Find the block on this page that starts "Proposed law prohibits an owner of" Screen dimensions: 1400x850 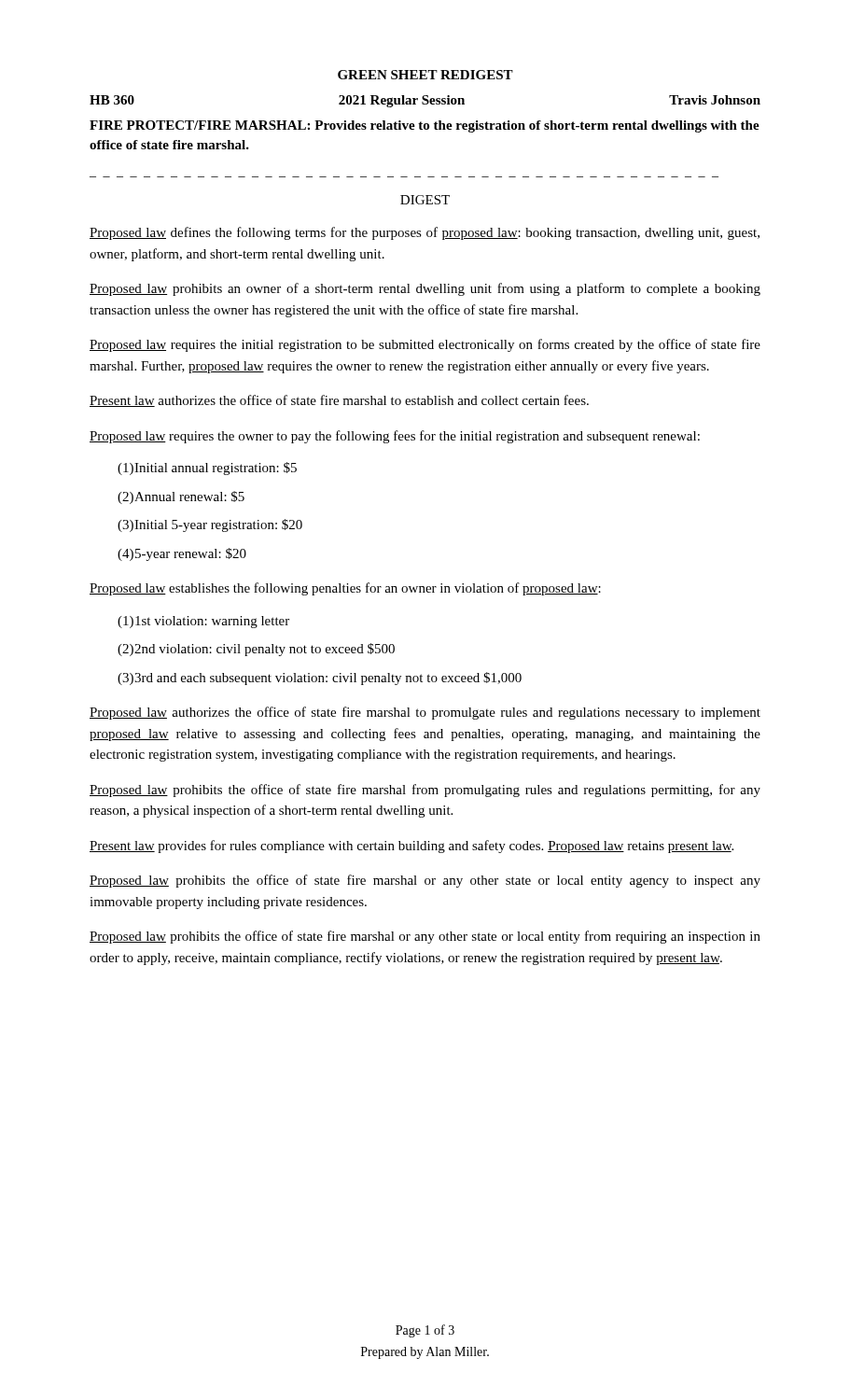point(425,299)
